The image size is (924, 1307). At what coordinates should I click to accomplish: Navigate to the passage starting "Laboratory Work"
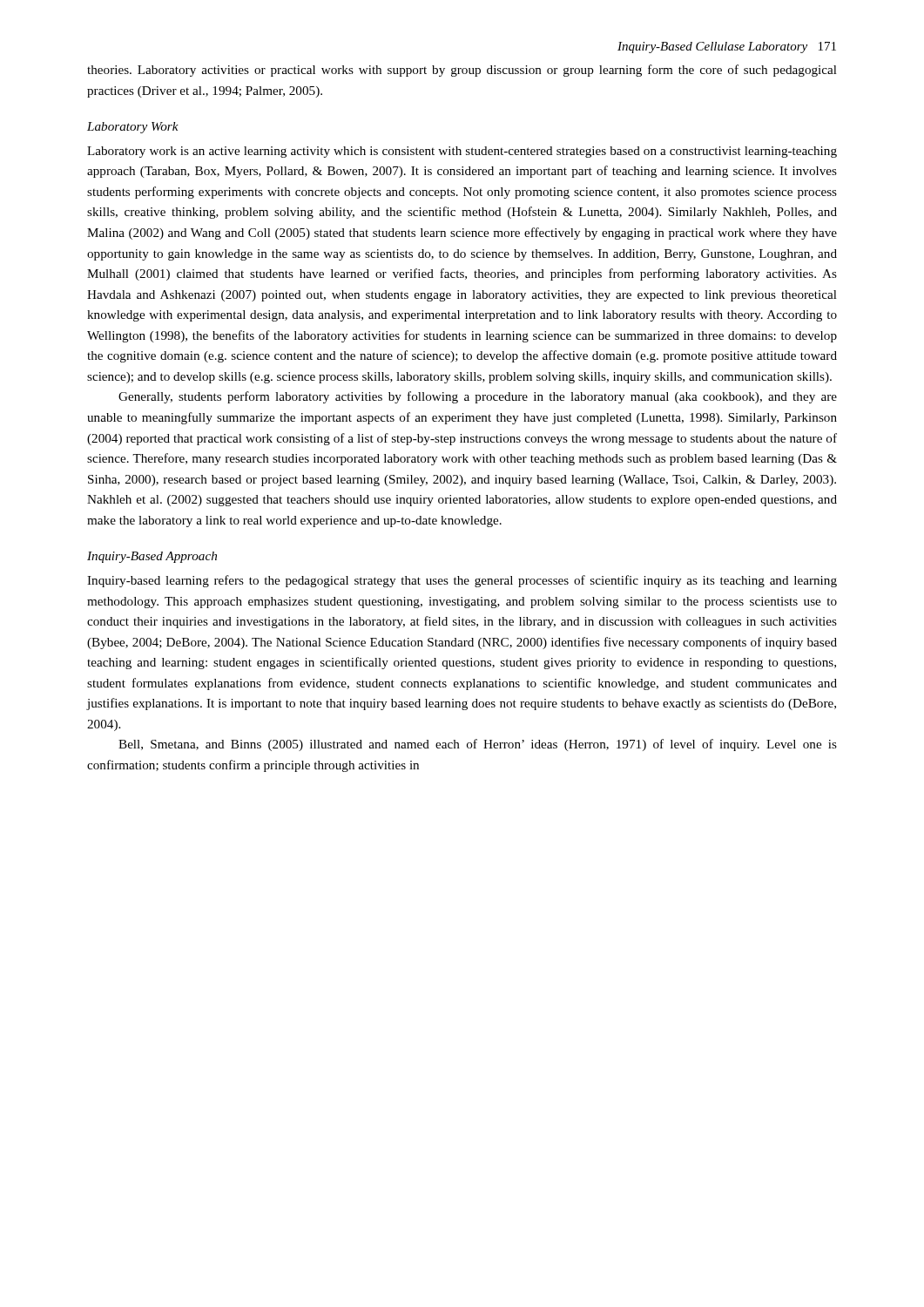[133, 128]
